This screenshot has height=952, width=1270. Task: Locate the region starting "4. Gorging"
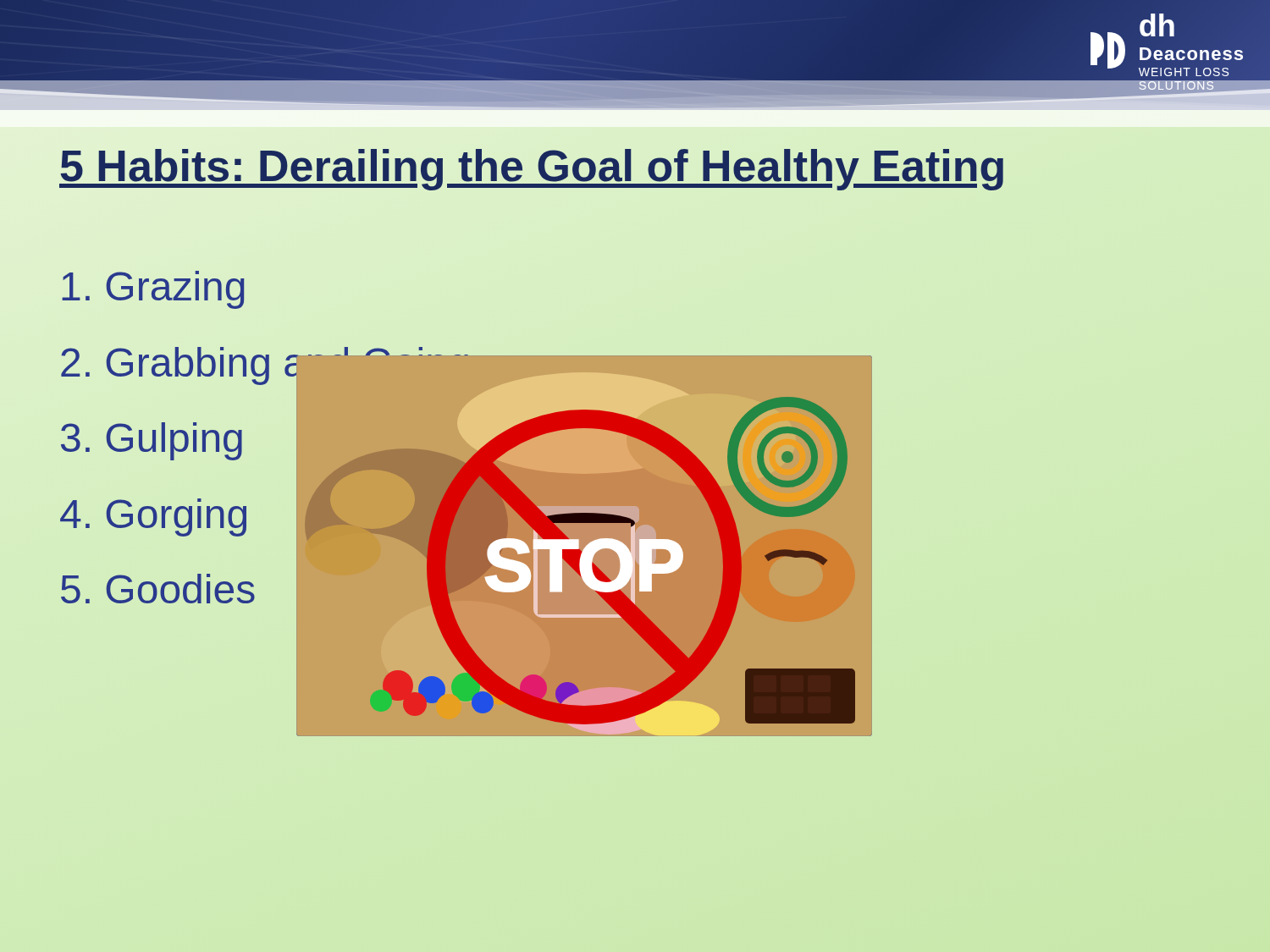pyautogui.click(x=154, y=514)
